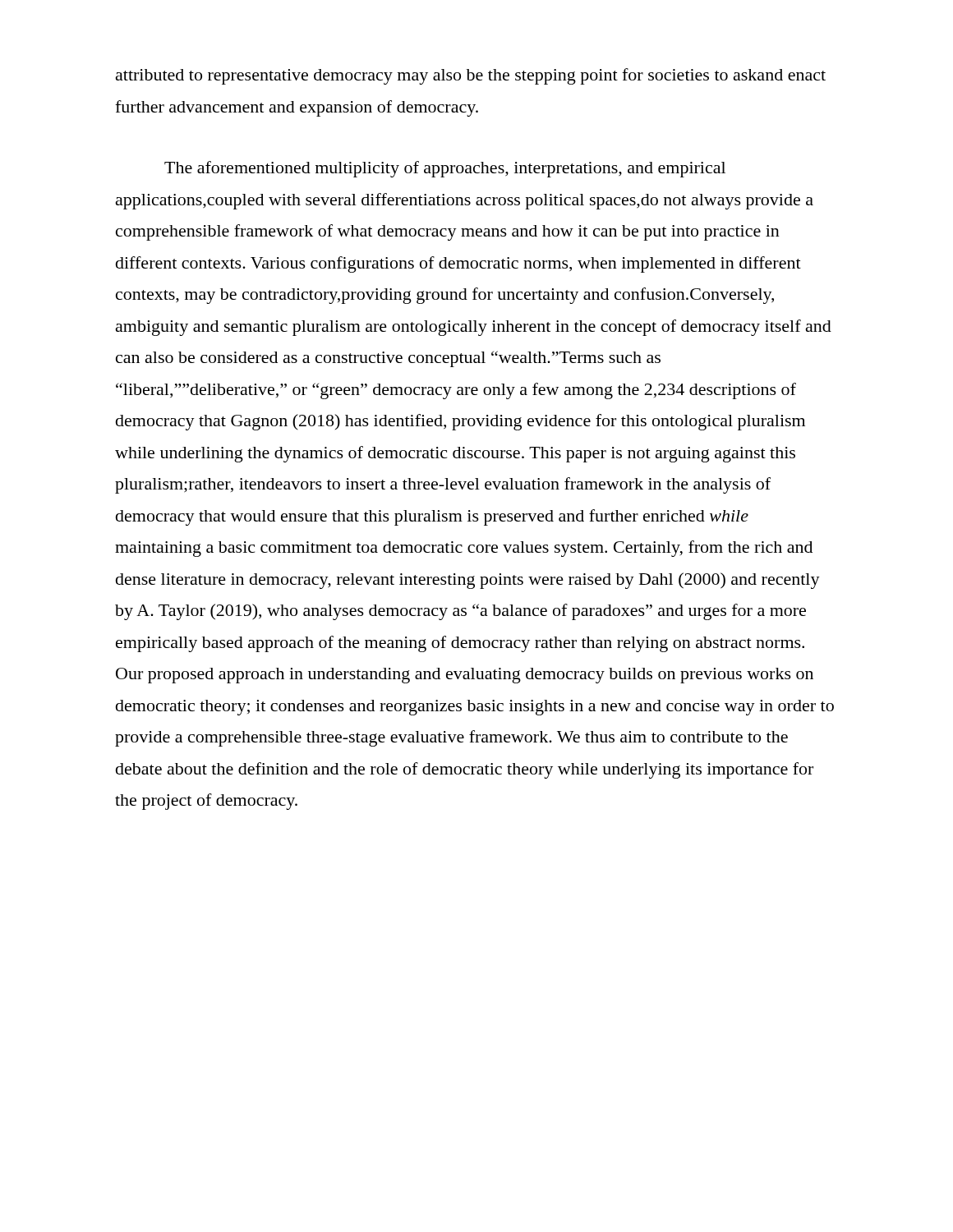Locate the passage starting "The aforementioned multiplicity of"
The width and height of the screenshot is (953, 1232).
click(x=475, y=483)
